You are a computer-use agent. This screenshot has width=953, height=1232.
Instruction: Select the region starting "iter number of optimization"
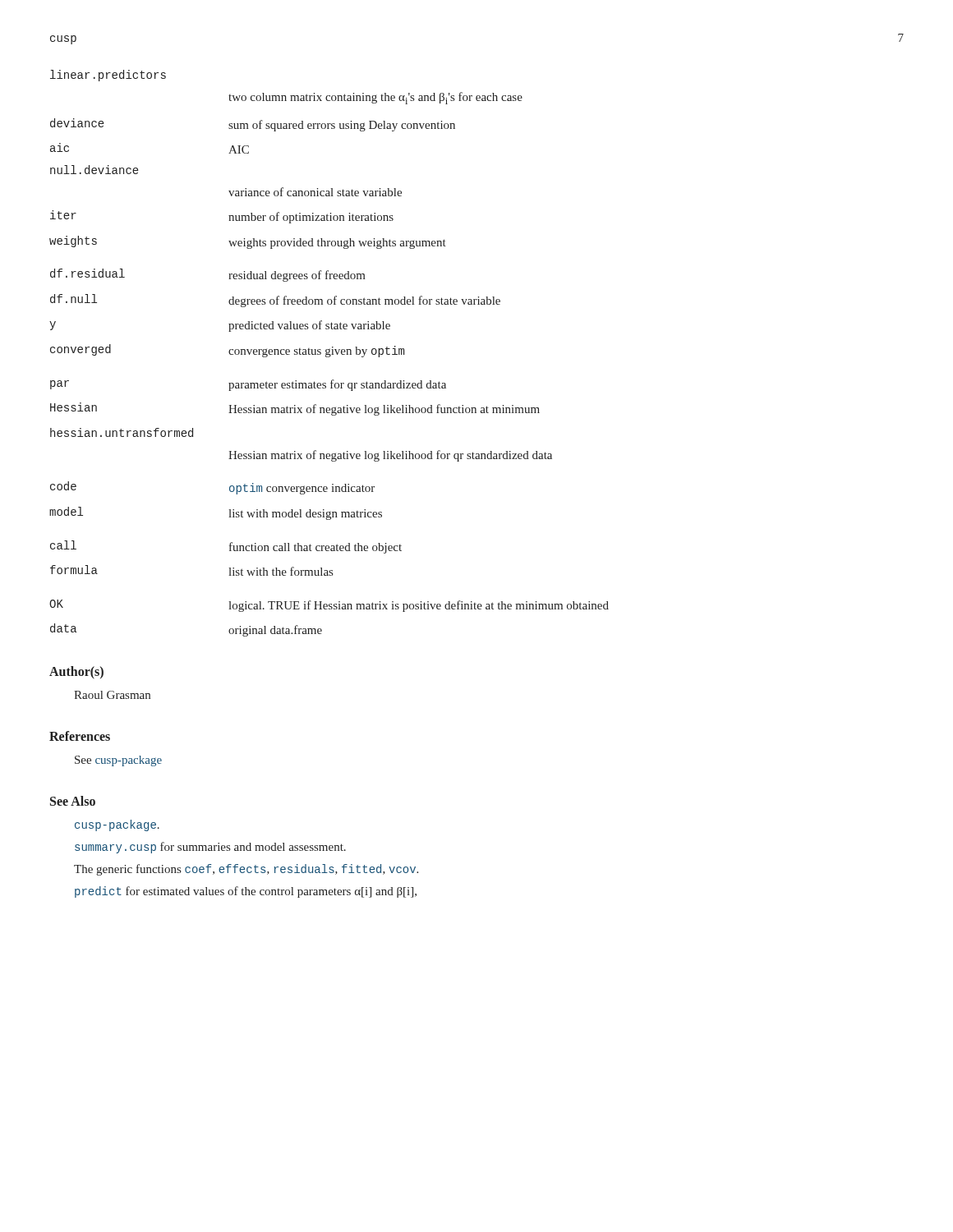66,216
